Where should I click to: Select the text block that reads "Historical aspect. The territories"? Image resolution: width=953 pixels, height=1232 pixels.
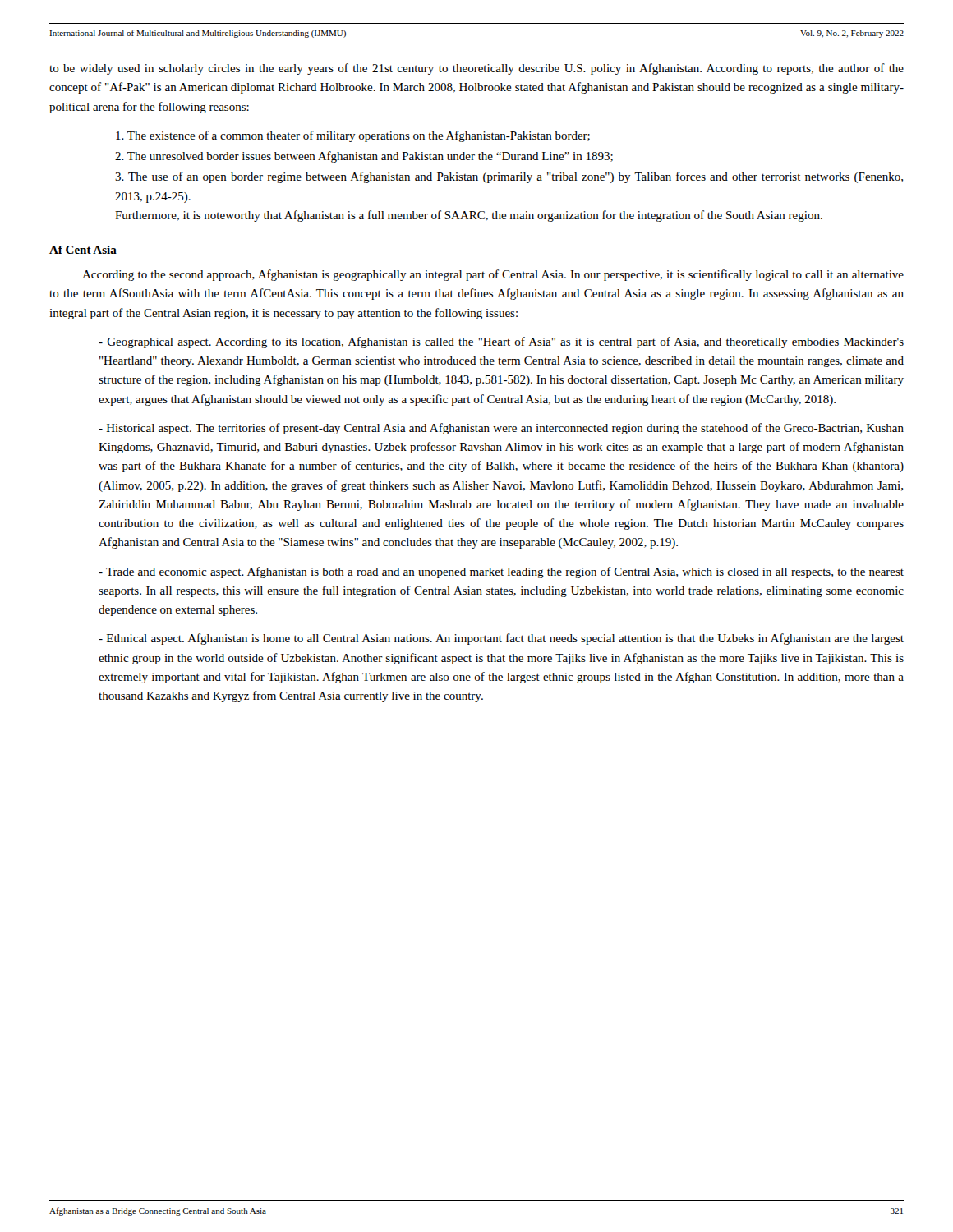pos(501,485)
